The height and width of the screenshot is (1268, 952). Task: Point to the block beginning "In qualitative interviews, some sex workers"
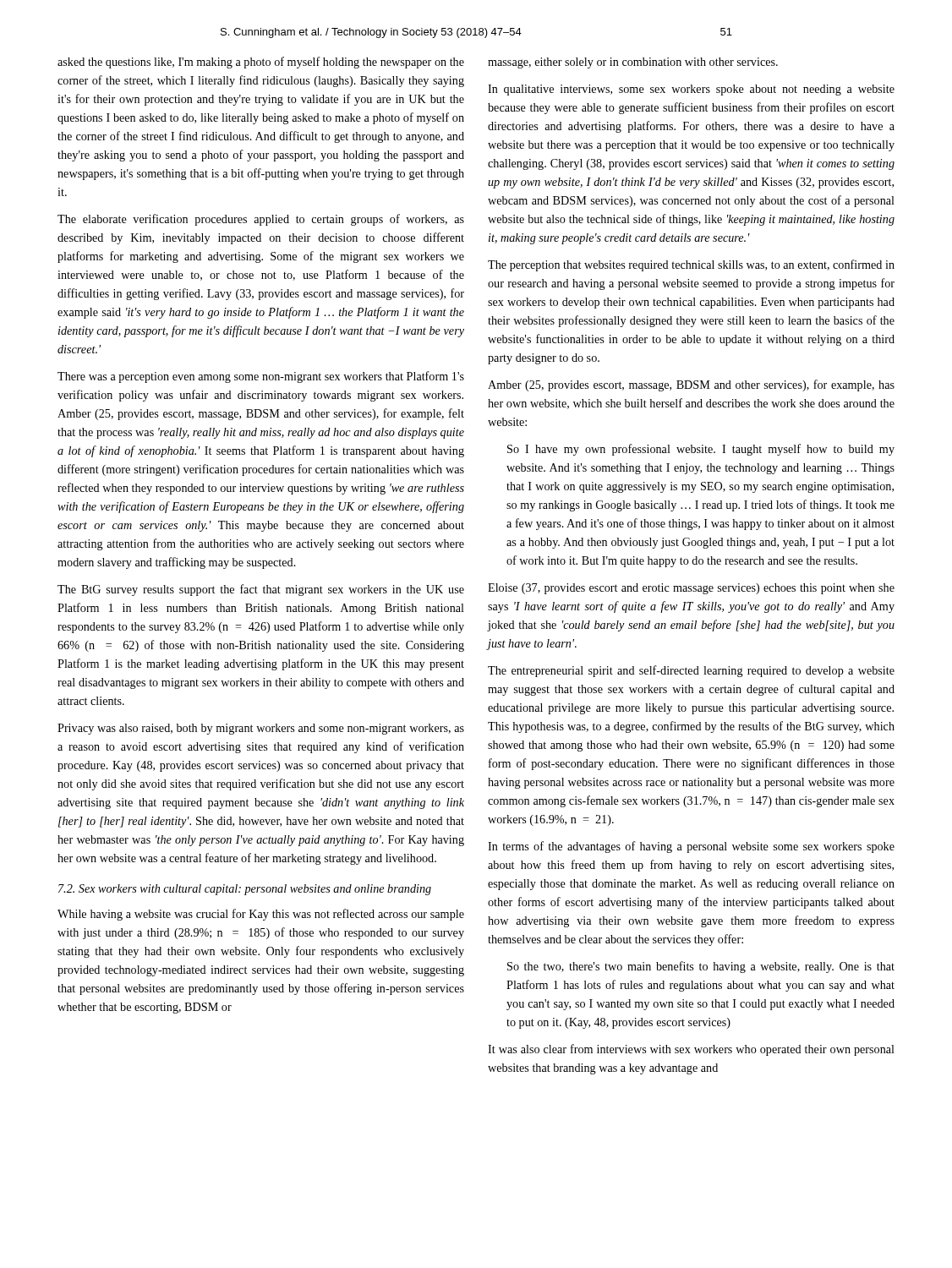pyautogui.click(x=691, y=163)
